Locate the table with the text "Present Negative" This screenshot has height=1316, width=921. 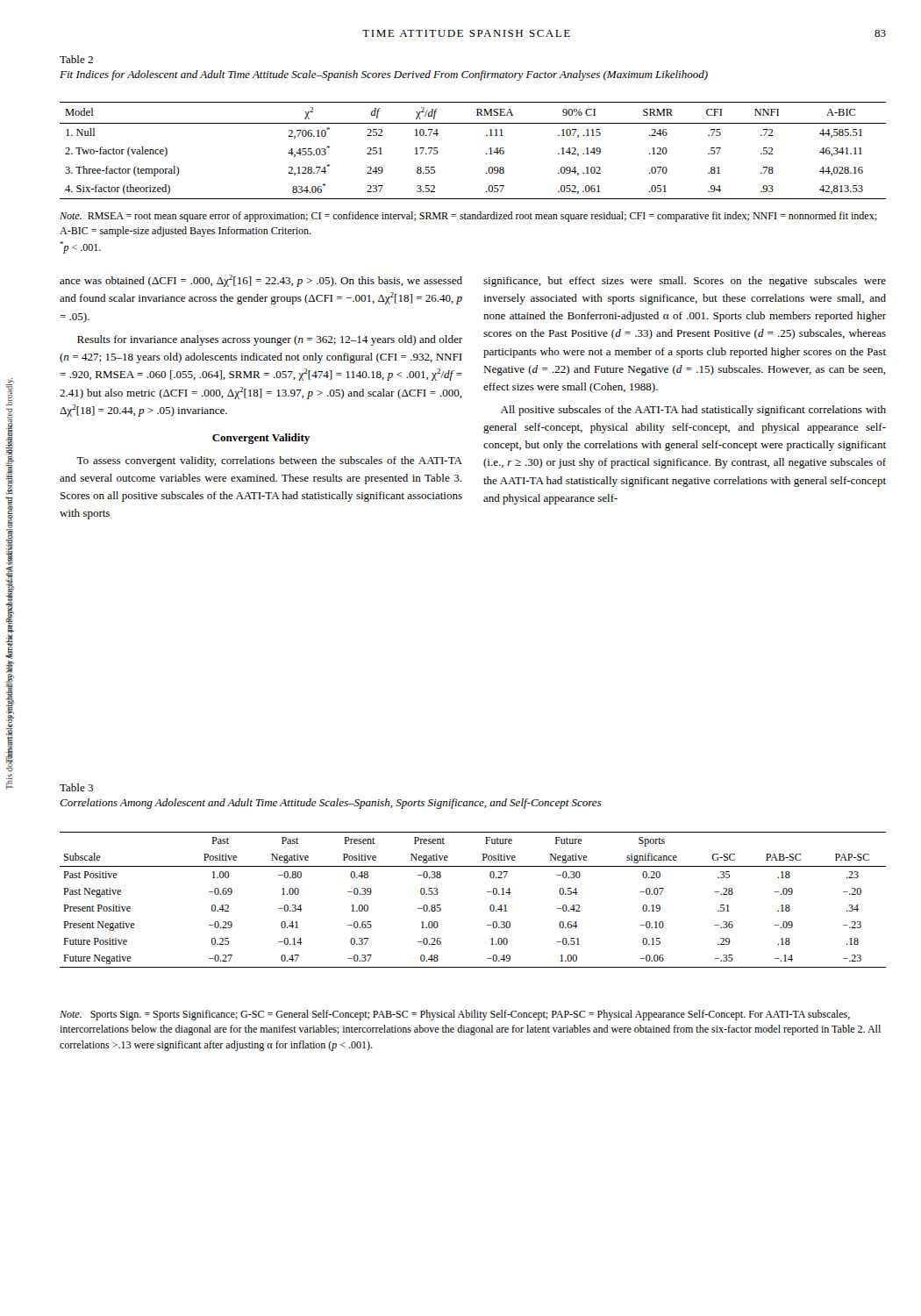click(473, 900)
